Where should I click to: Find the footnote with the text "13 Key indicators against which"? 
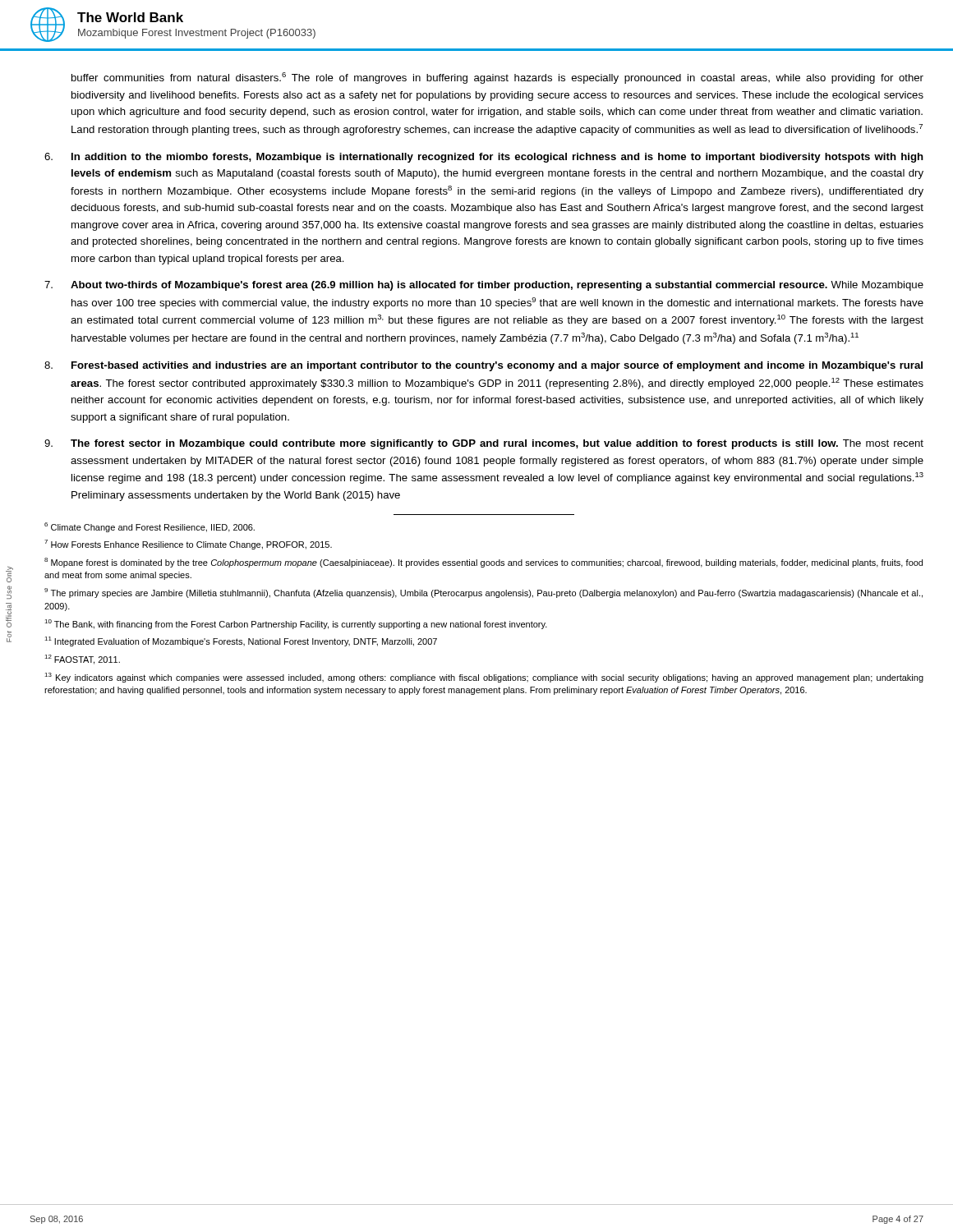[x=484, y=683]
